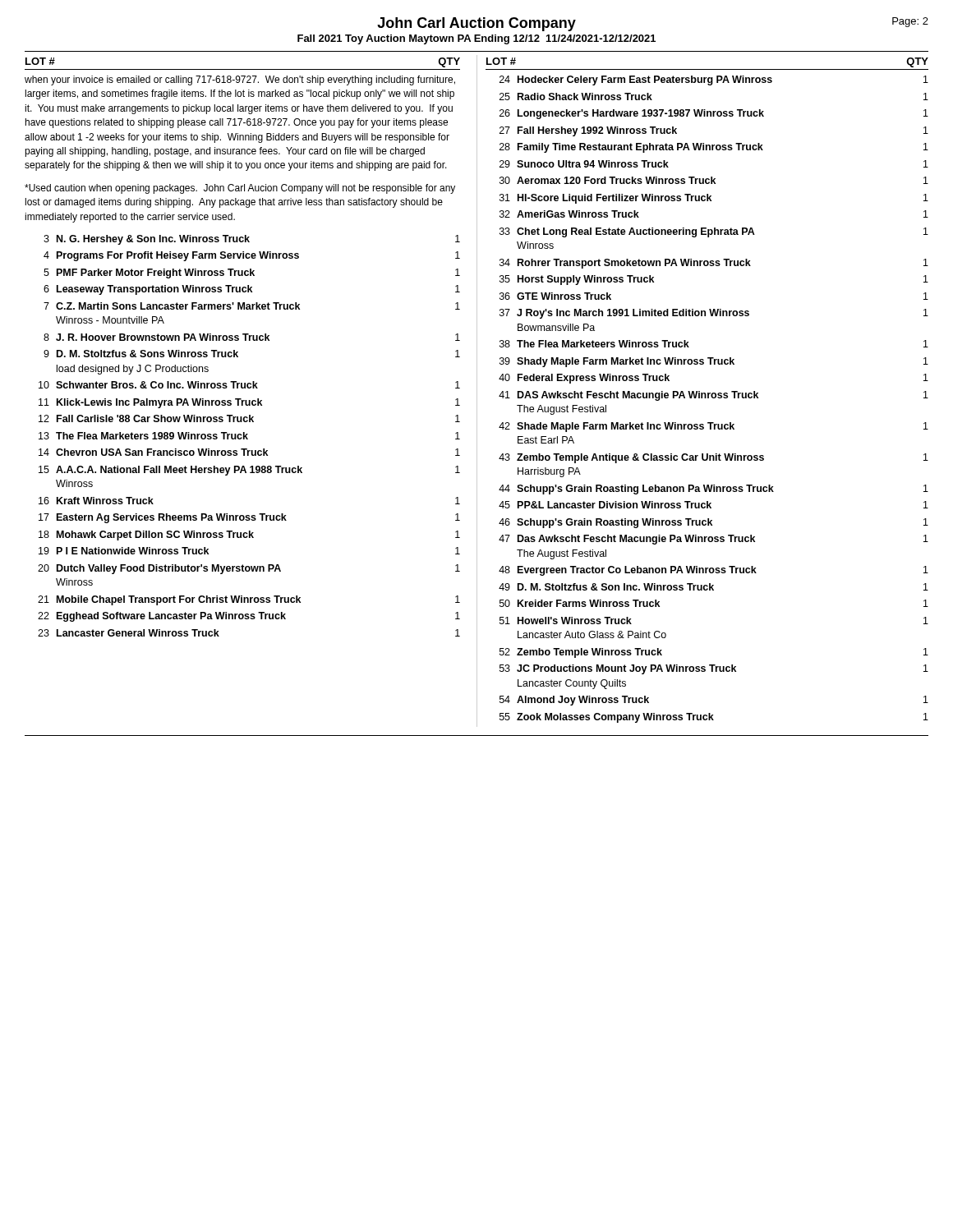The image size is (953, 1232).
Task: Select the list item with the text "18 Mohawk Carpet Dillon"
Action: point(242,535)
